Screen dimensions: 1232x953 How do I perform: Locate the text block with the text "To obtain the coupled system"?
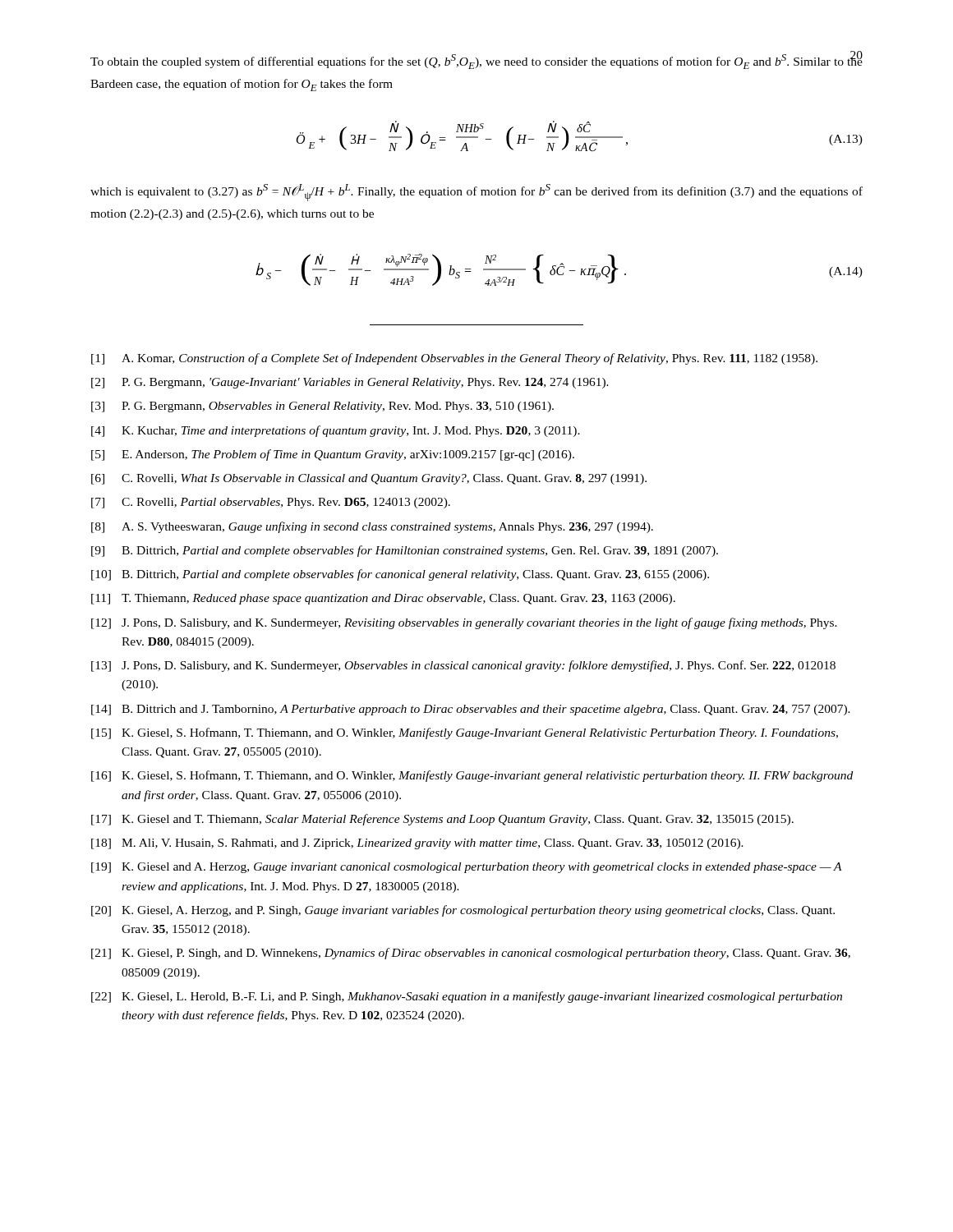tap(476, 72)
